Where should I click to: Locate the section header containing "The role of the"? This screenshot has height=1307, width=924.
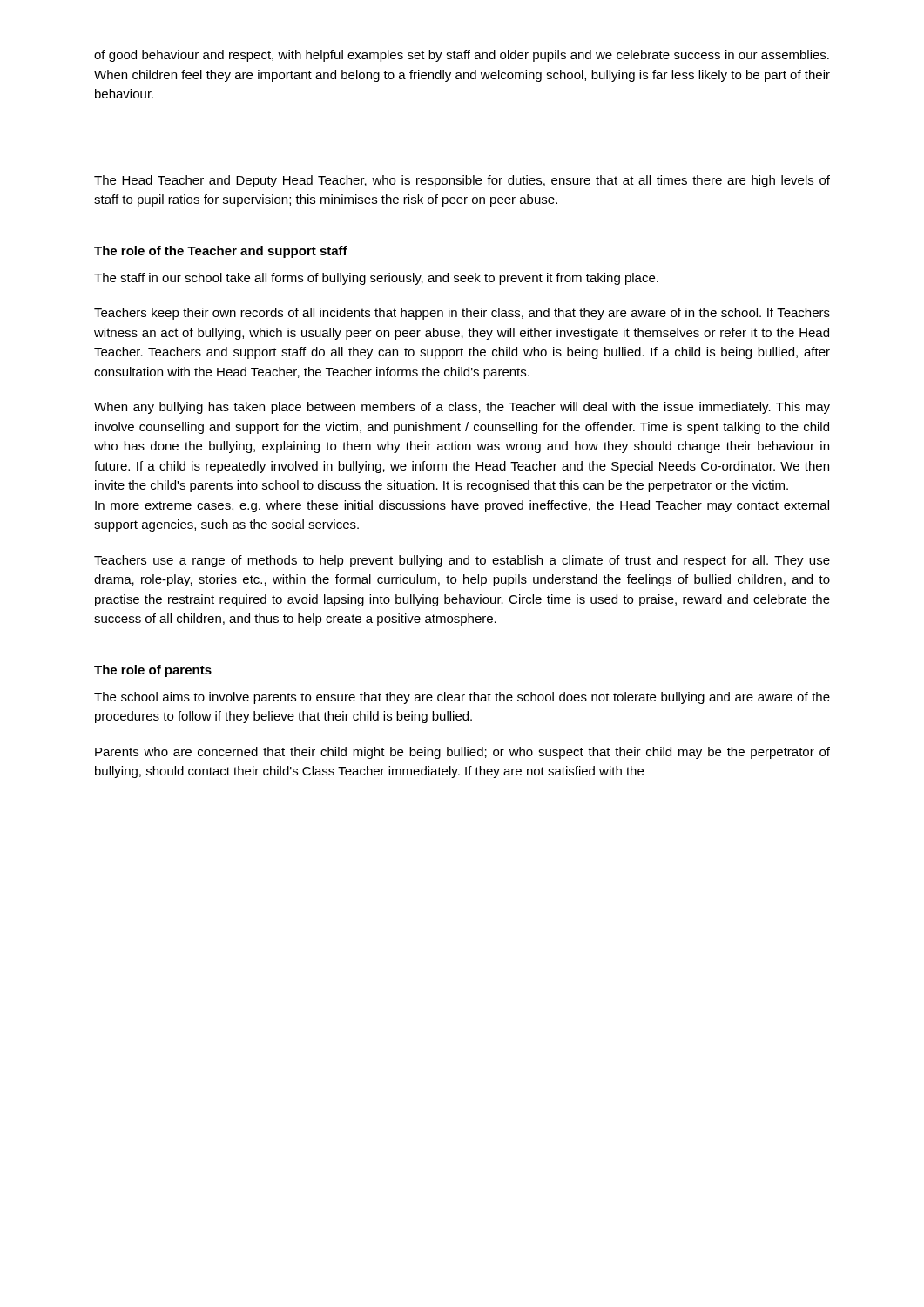[221, 250]
